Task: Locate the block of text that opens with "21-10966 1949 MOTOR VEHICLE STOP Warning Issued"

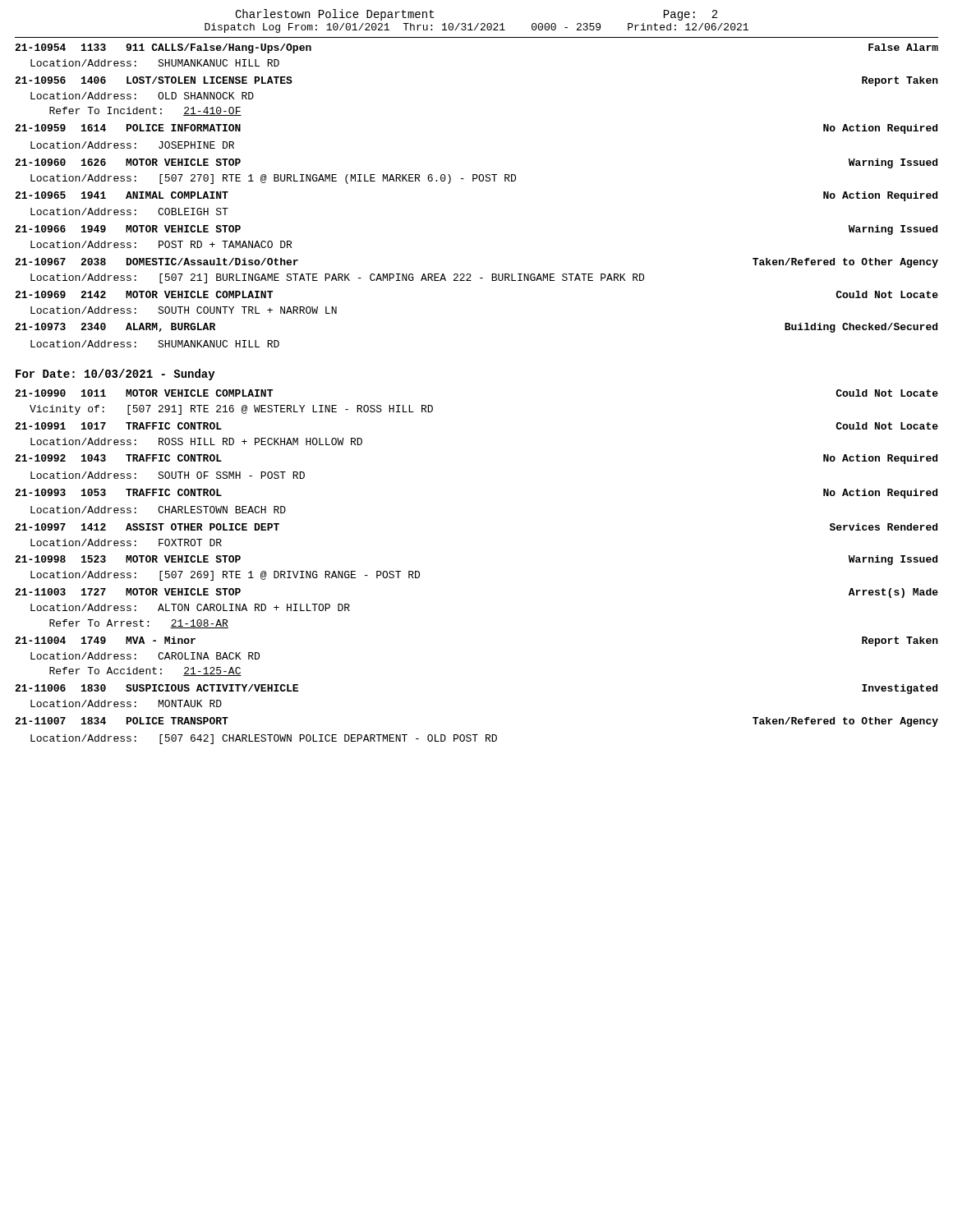Action: click(37, 230)
